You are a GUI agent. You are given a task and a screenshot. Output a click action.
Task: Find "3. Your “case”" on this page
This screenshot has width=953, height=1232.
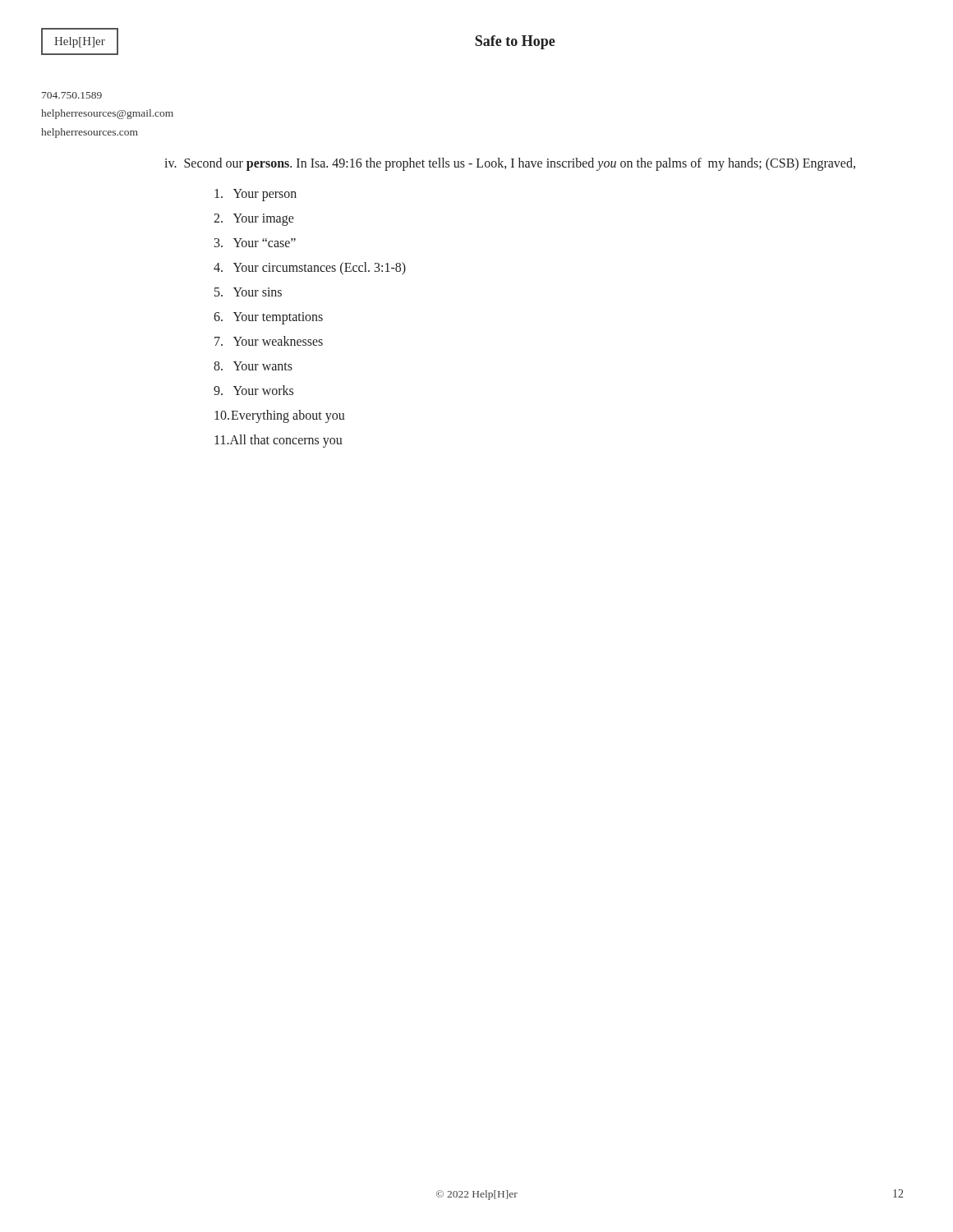pos(255,243)
